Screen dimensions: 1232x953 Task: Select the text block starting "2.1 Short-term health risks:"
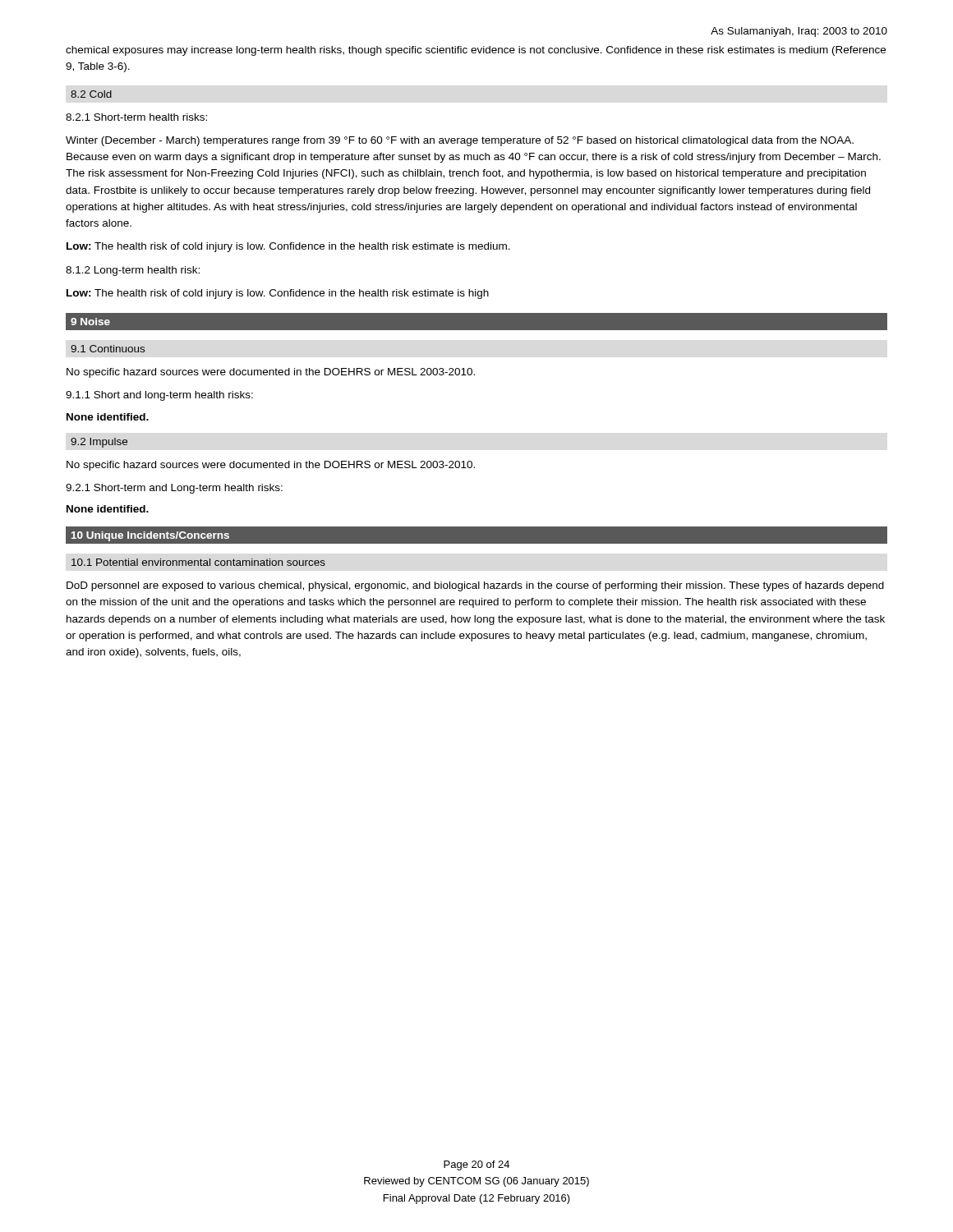pos(137,117)
